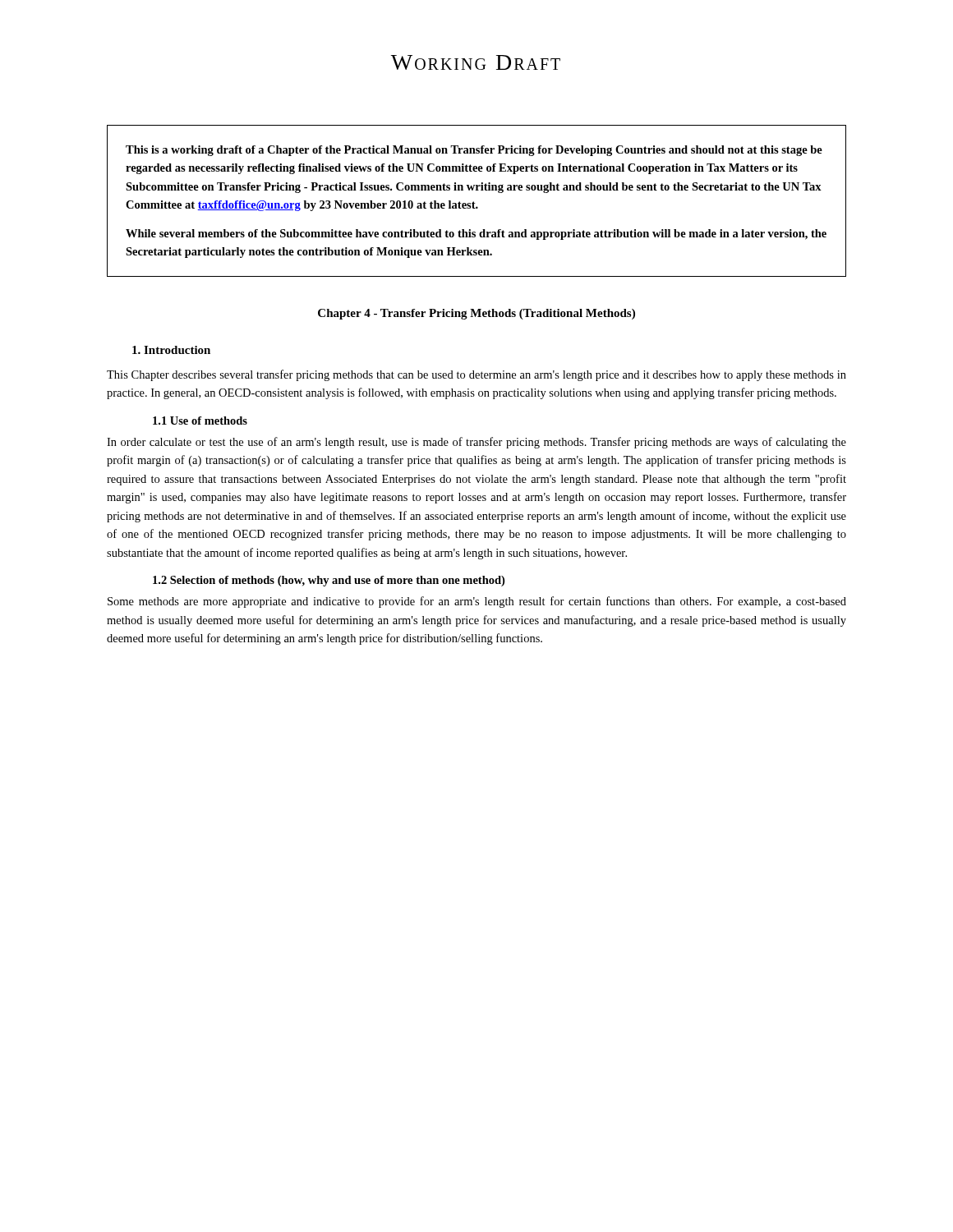Point to the text block starting "In order calculate or test the"

tap(476, 497)
